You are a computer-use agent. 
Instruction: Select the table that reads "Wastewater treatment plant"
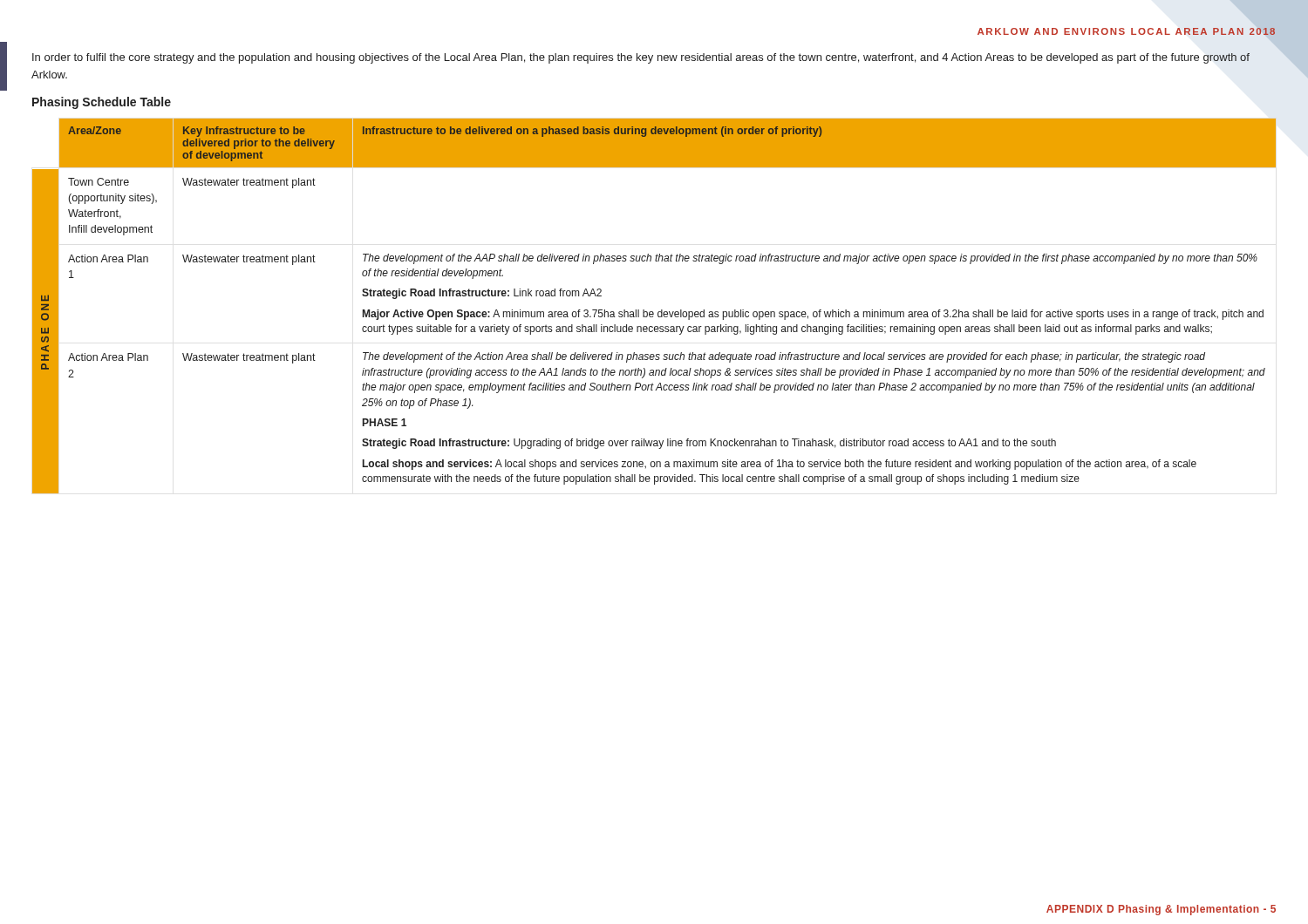pyautogui.click(x=654, y=306)
